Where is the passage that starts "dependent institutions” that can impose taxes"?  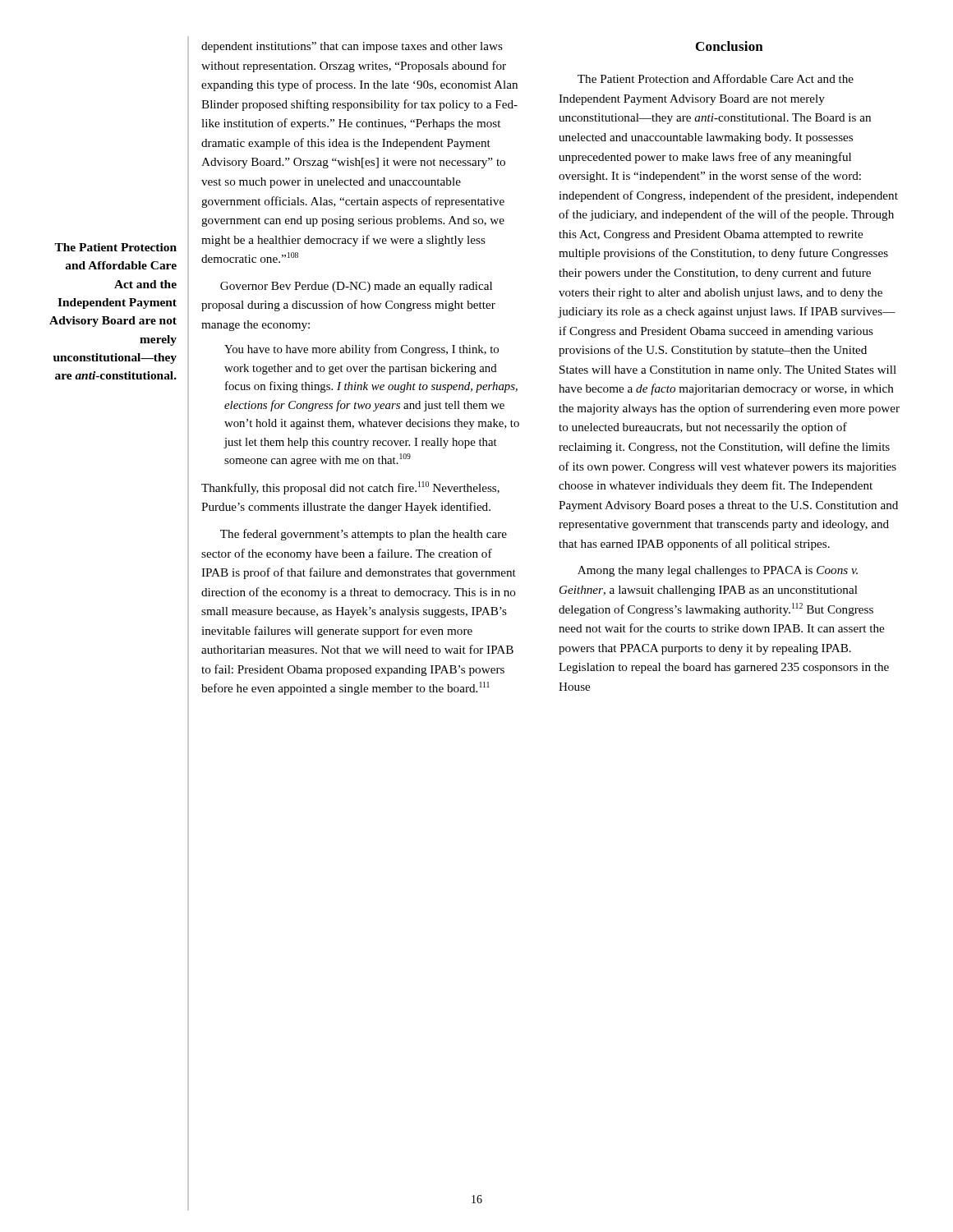click(x=361, y=152)
